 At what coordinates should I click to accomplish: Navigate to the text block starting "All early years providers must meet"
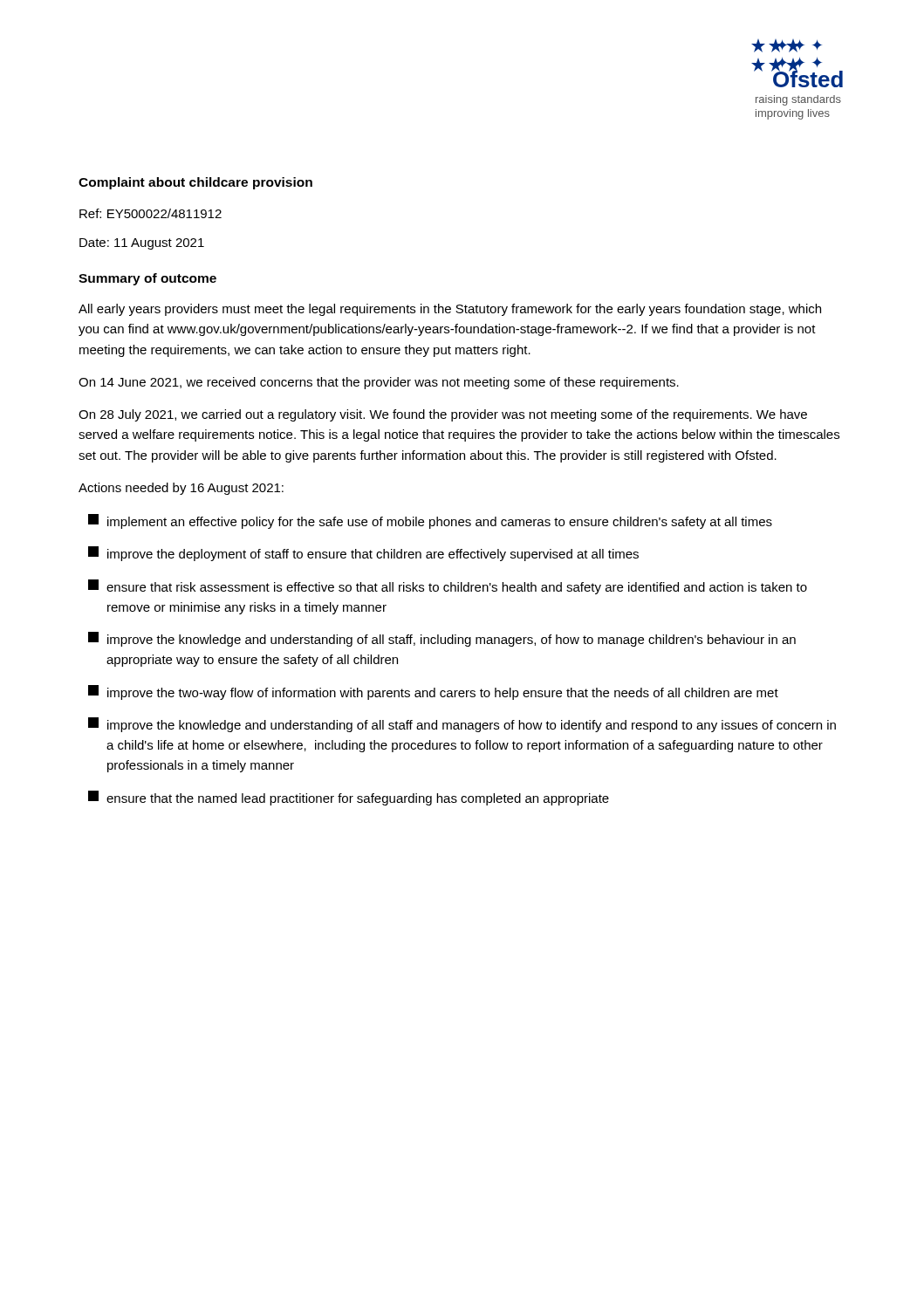tap(450, 329)
